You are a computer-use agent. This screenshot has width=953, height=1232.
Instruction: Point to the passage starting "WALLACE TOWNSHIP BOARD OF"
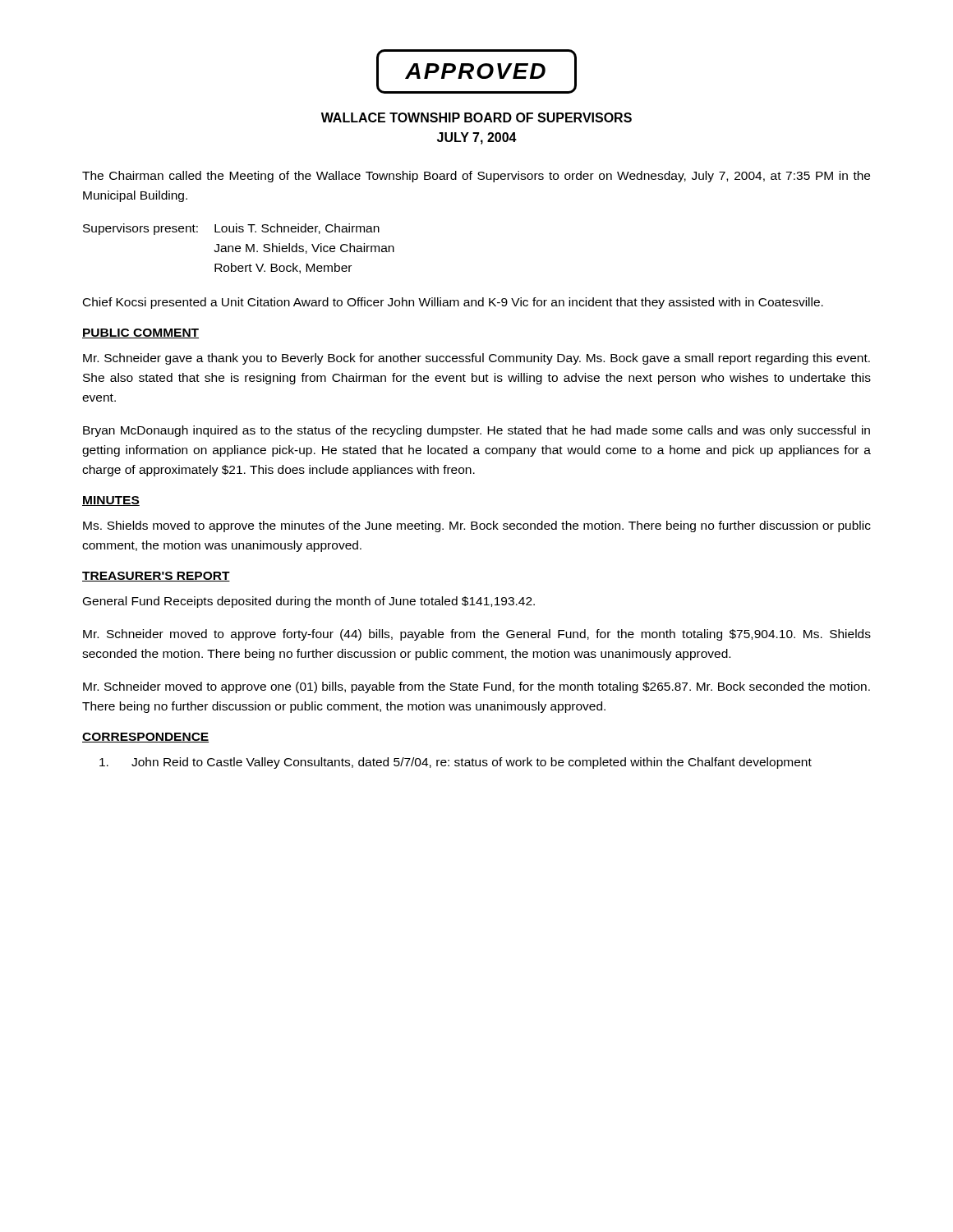(x=476, y=128)
